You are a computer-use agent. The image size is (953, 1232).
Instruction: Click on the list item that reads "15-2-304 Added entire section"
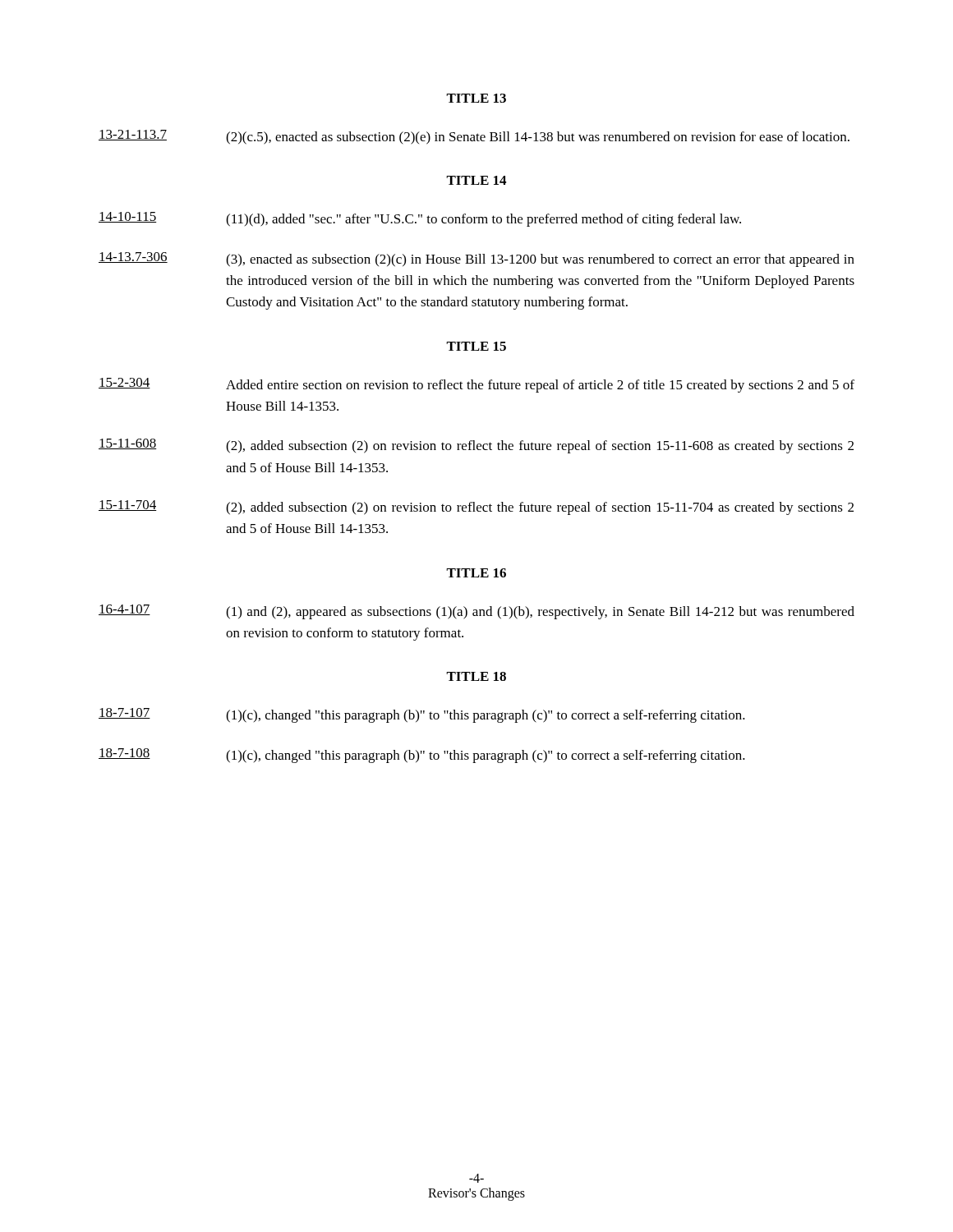pyautogui.click(x=476, y=396)
